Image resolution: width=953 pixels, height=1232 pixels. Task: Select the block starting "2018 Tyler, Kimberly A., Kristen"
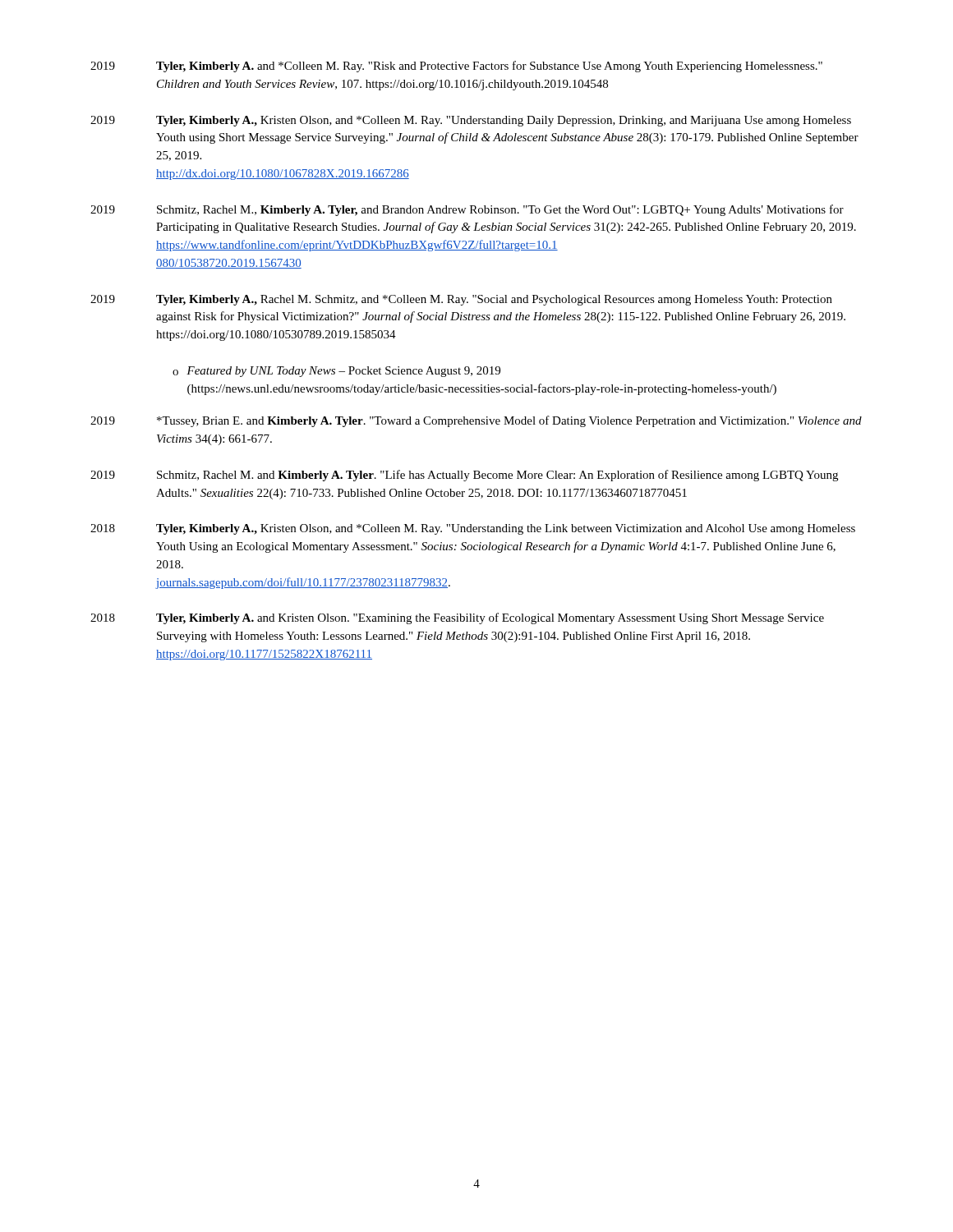coord(476,556)
